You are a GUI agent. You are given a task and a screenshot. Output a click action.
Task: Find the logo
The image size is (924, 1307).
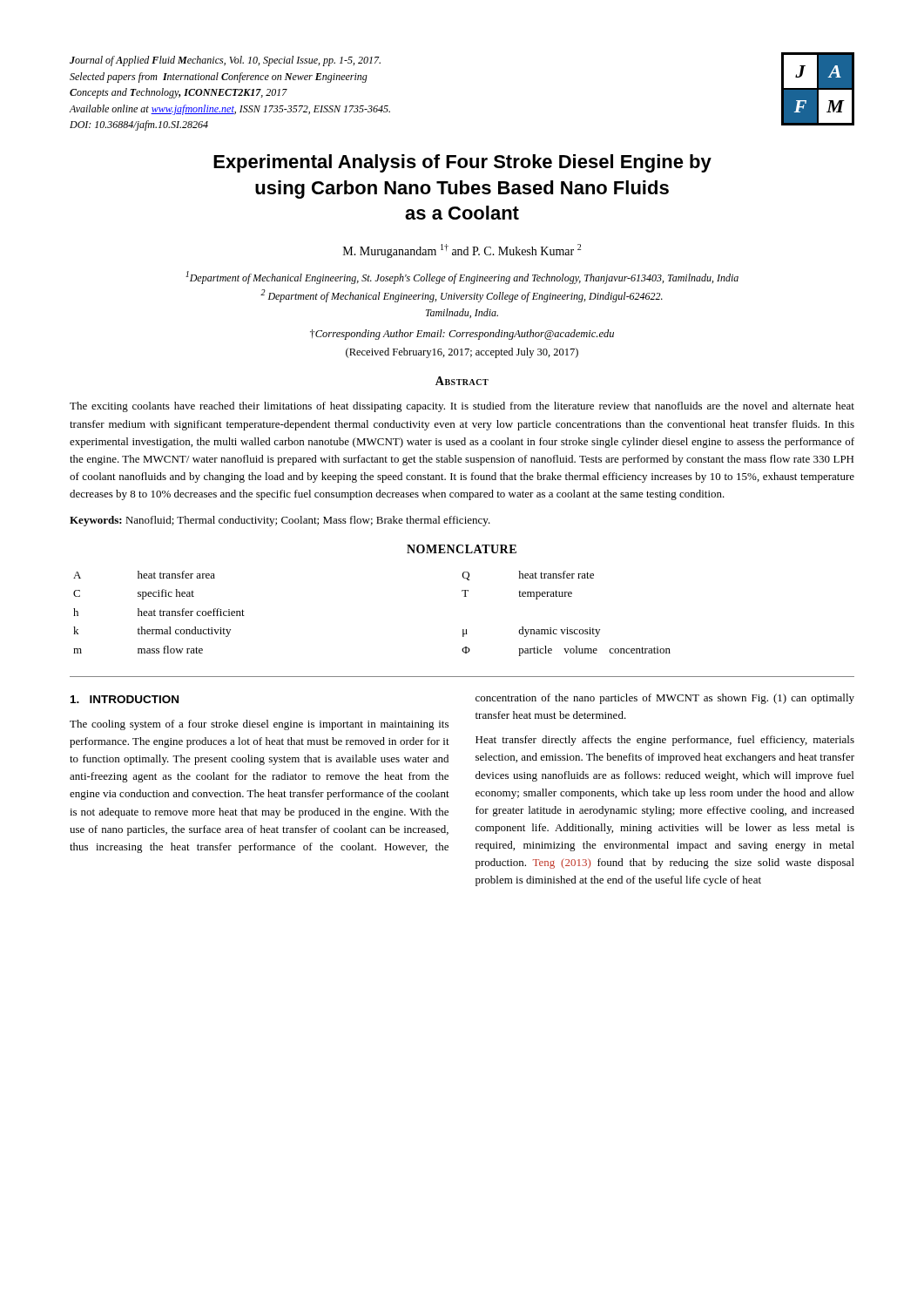tap(818, 89)
